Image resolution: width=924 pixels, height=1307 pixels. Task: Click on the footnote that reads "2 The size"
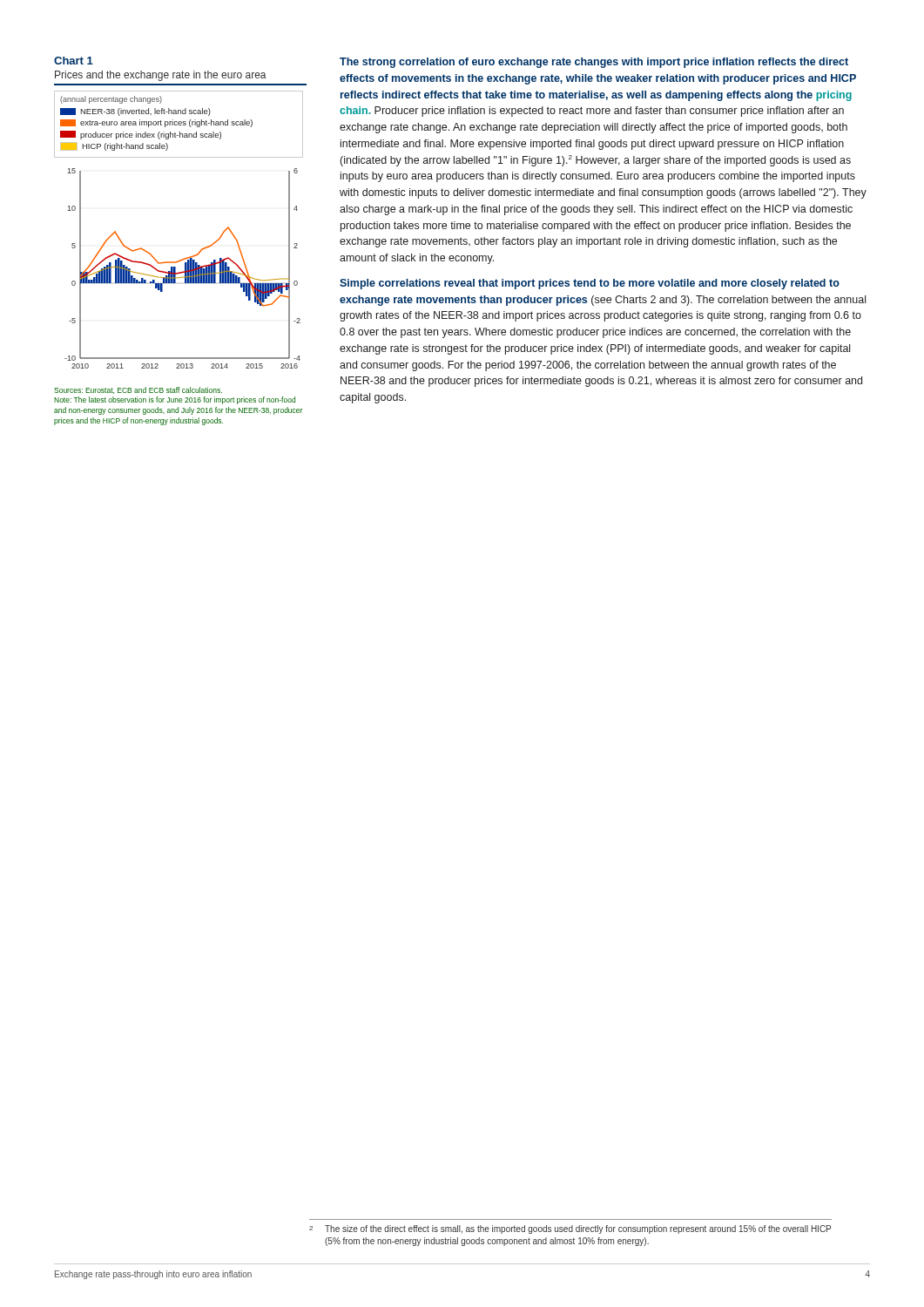tap(570, 1236)
